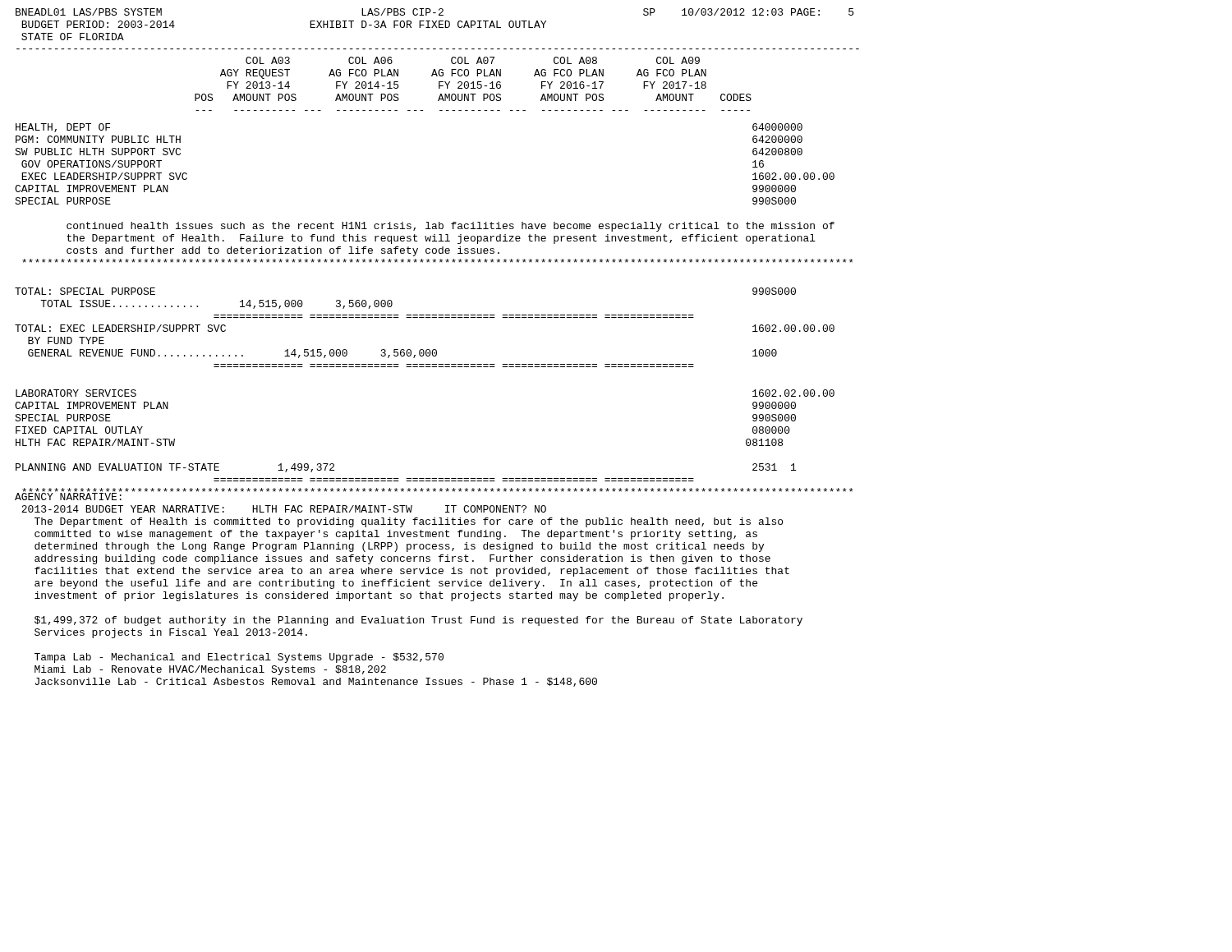This screenshot has height=952, width=1232.
Task: Find the table that mentions "COL A03 COL A06 COL"
Action: pos(616,80)
